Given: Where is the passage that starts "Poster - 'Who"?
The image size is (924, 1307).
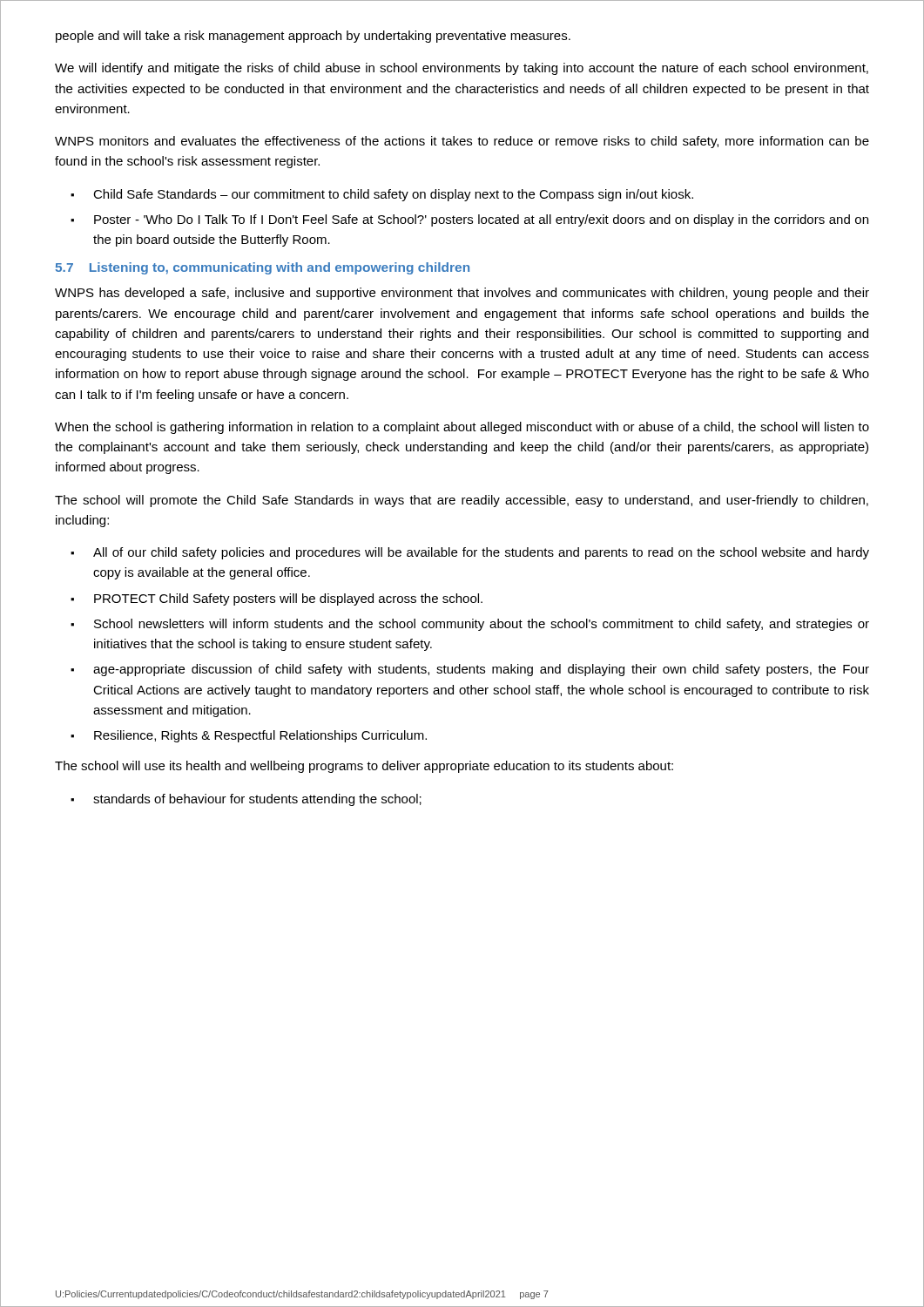Looking at the screenshot, I should [x=462, y=229].
